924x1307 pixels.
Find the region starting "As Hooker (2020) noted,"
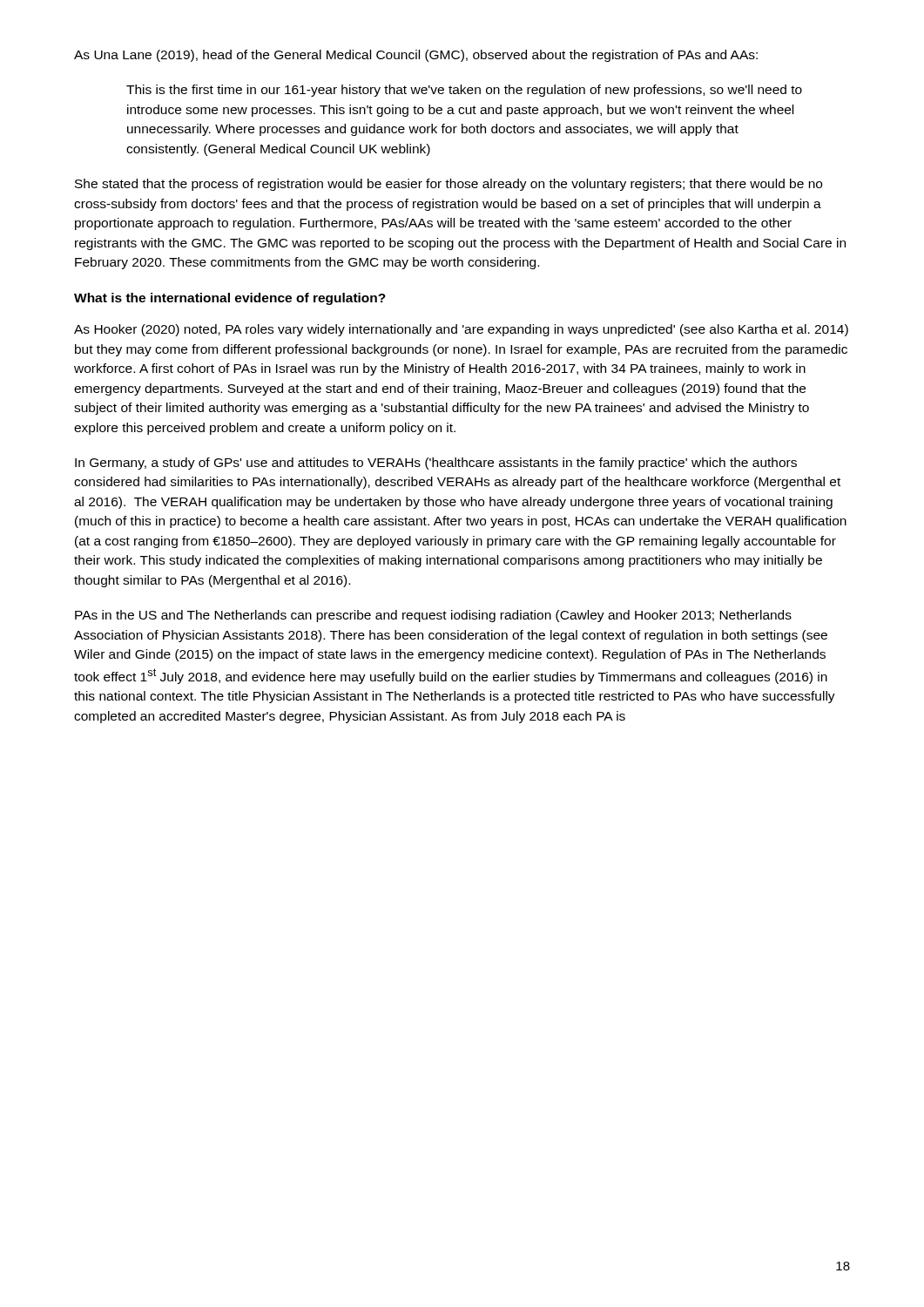(461, 378)
